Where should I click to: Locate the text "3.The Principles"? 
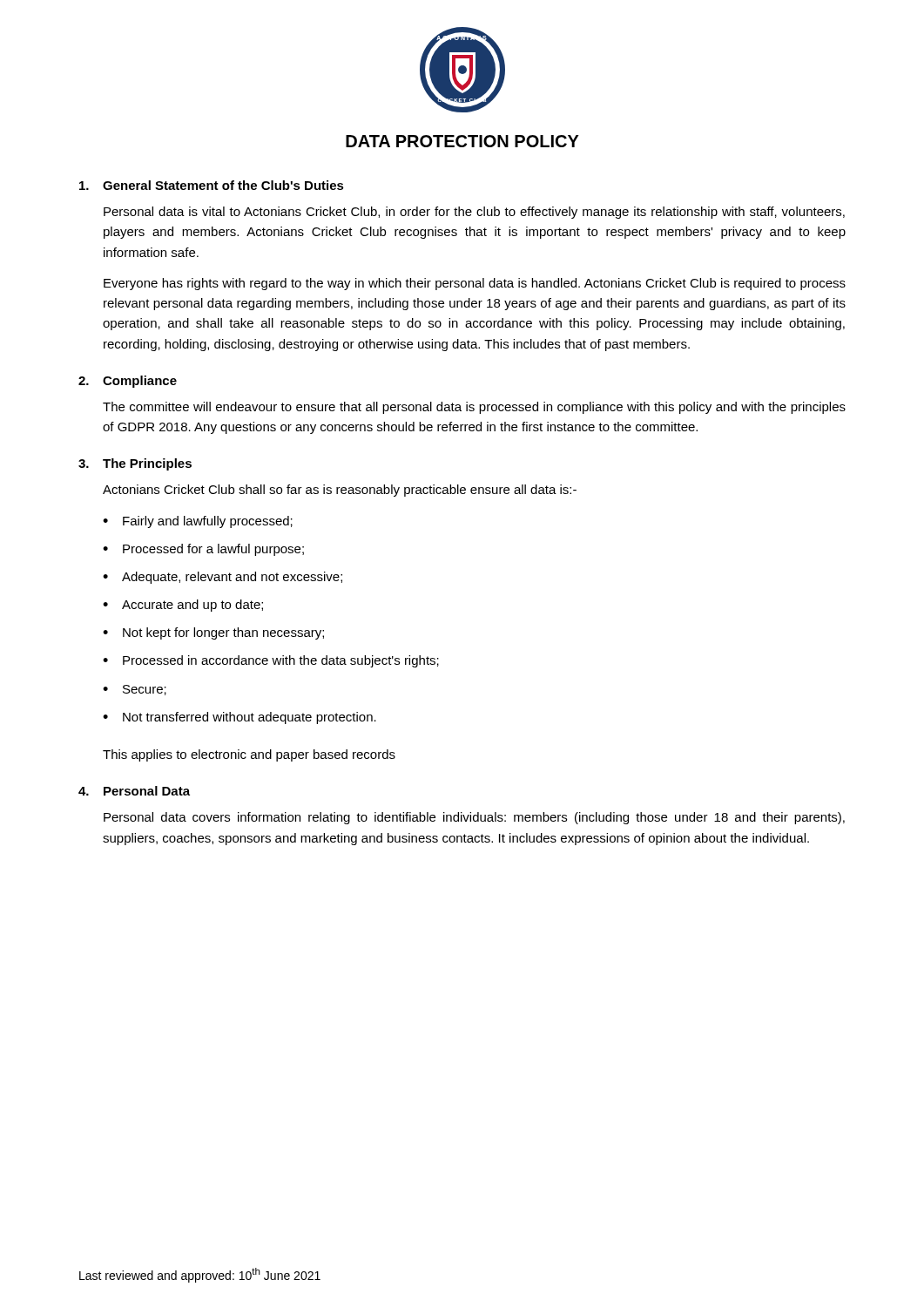pyautogui.click(x=135, y=463)
